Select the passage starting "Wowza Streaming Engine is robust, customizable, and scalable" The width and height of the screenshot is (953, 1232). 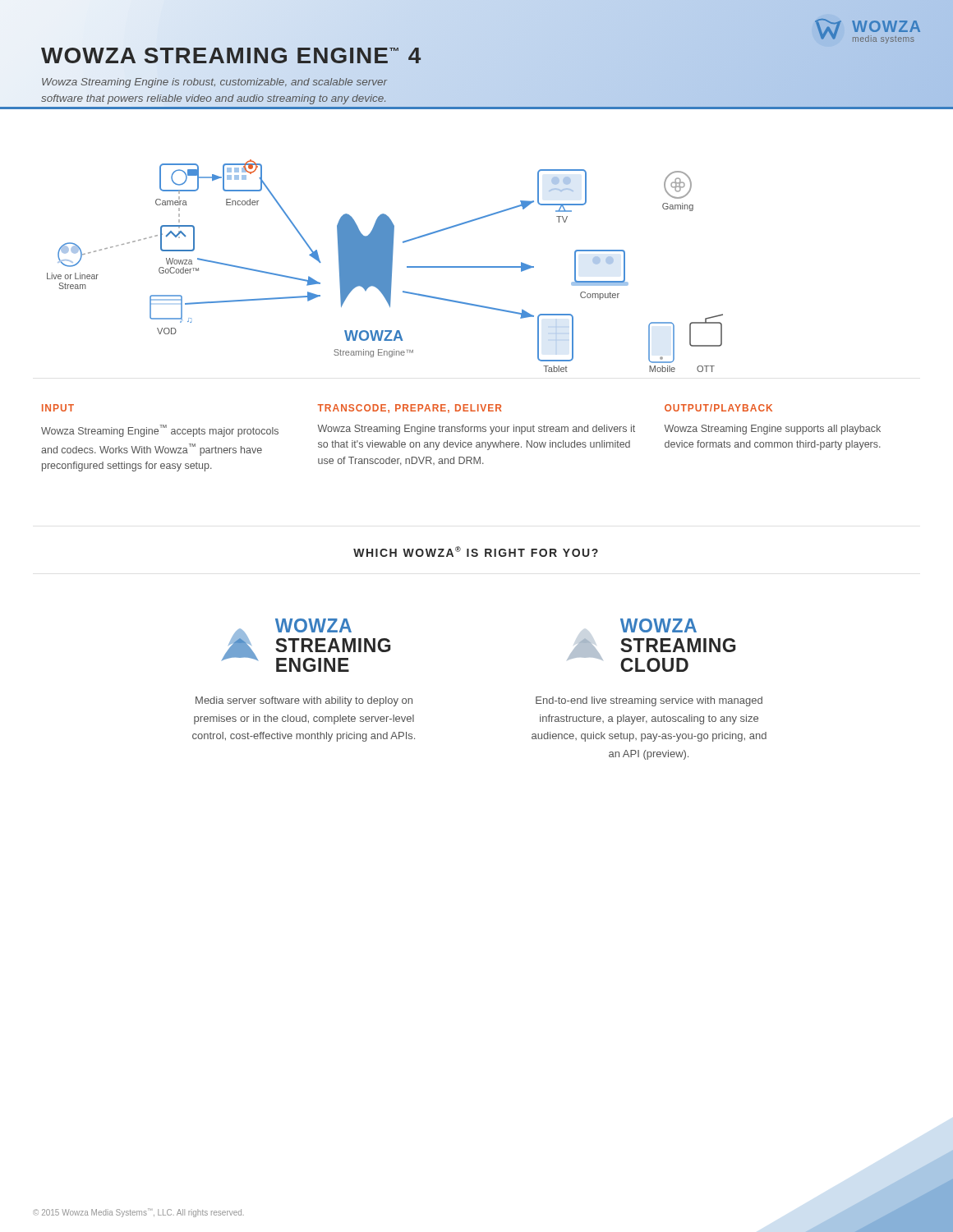pos(214,90)
